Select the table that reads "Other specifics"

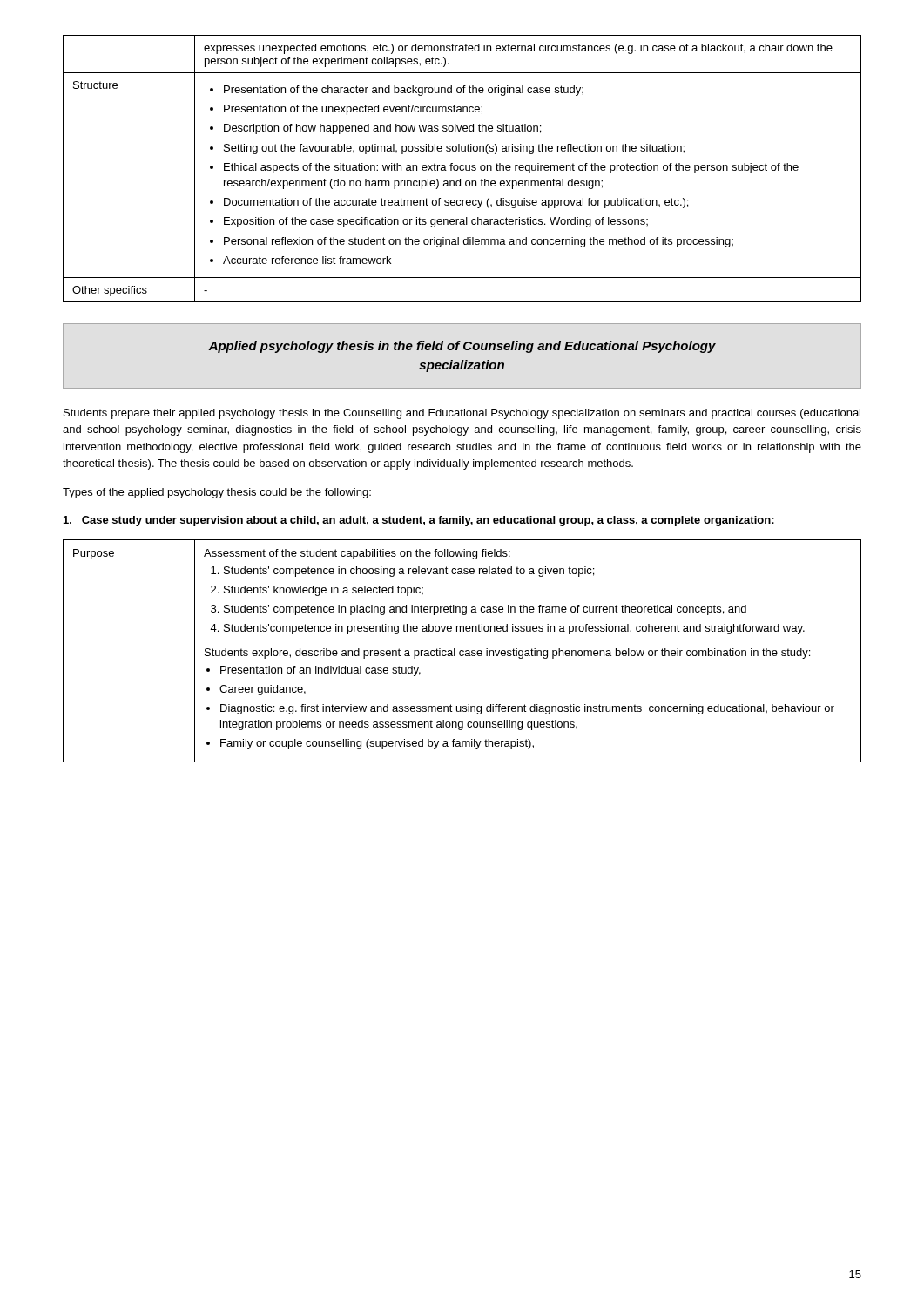tap(462, 169)
